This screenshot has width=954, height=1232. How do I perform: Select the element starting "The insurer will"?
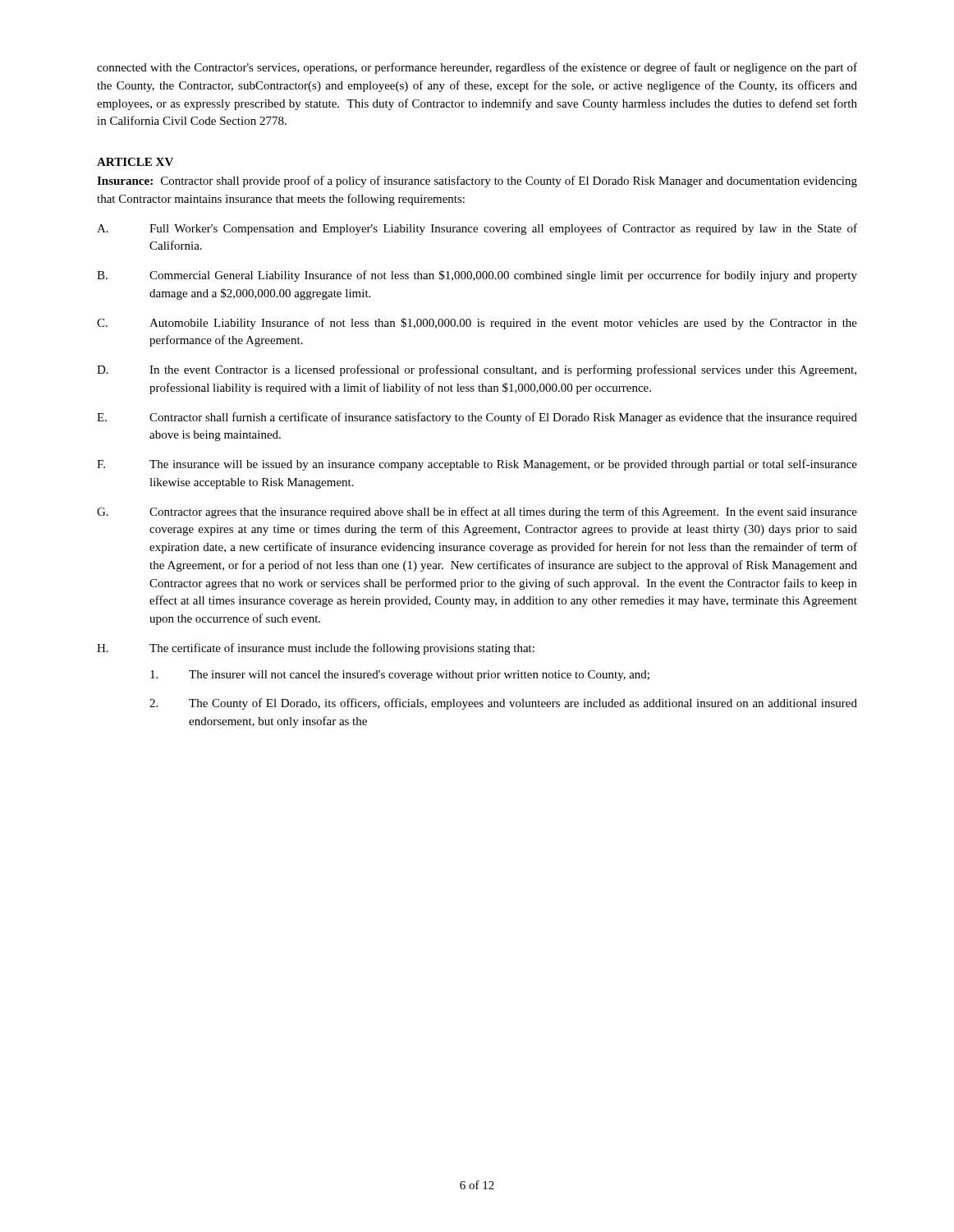click(x=503, y=675)
